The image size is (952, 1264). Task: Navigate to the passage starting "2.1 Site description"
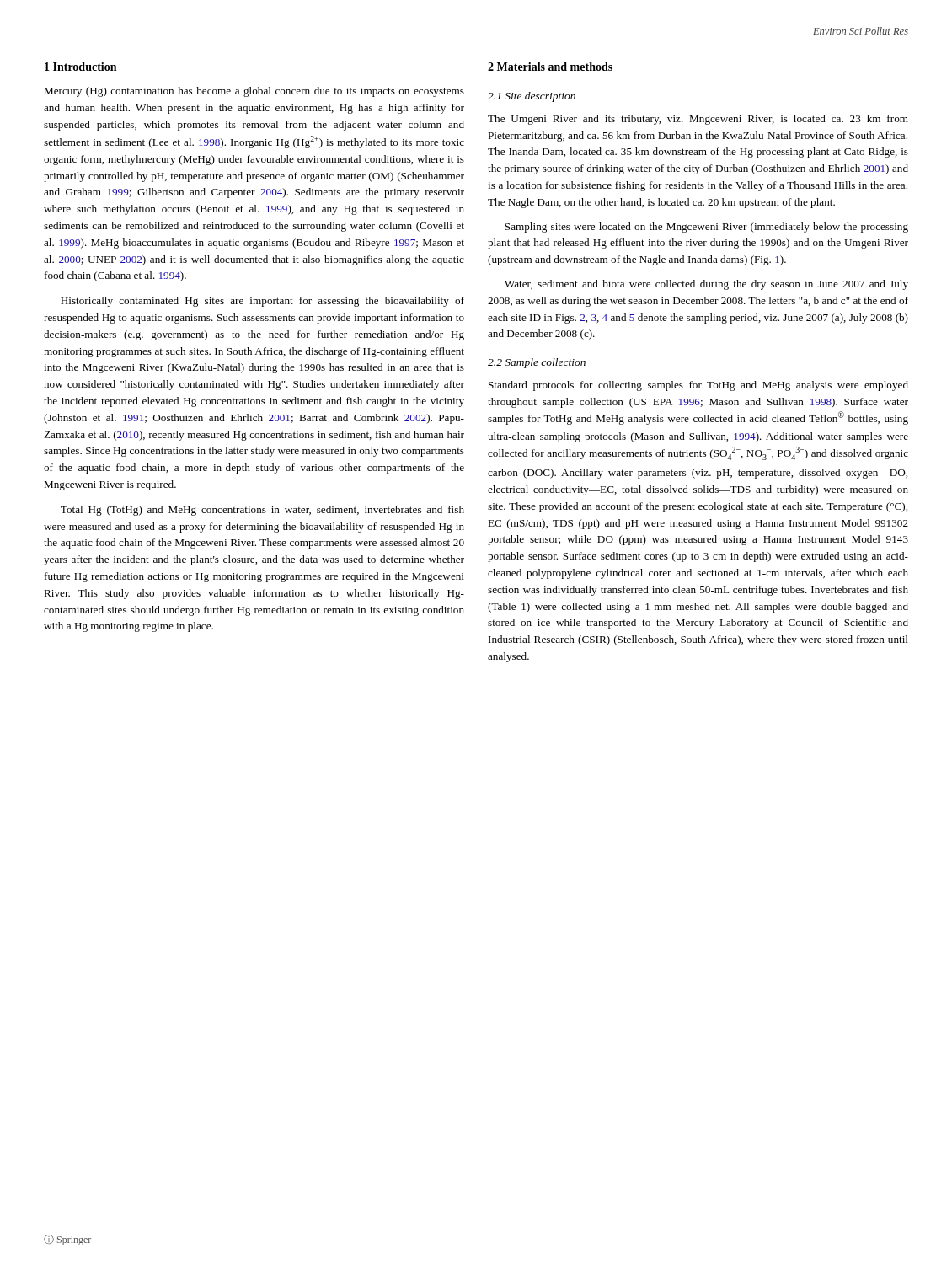(532, 96)
